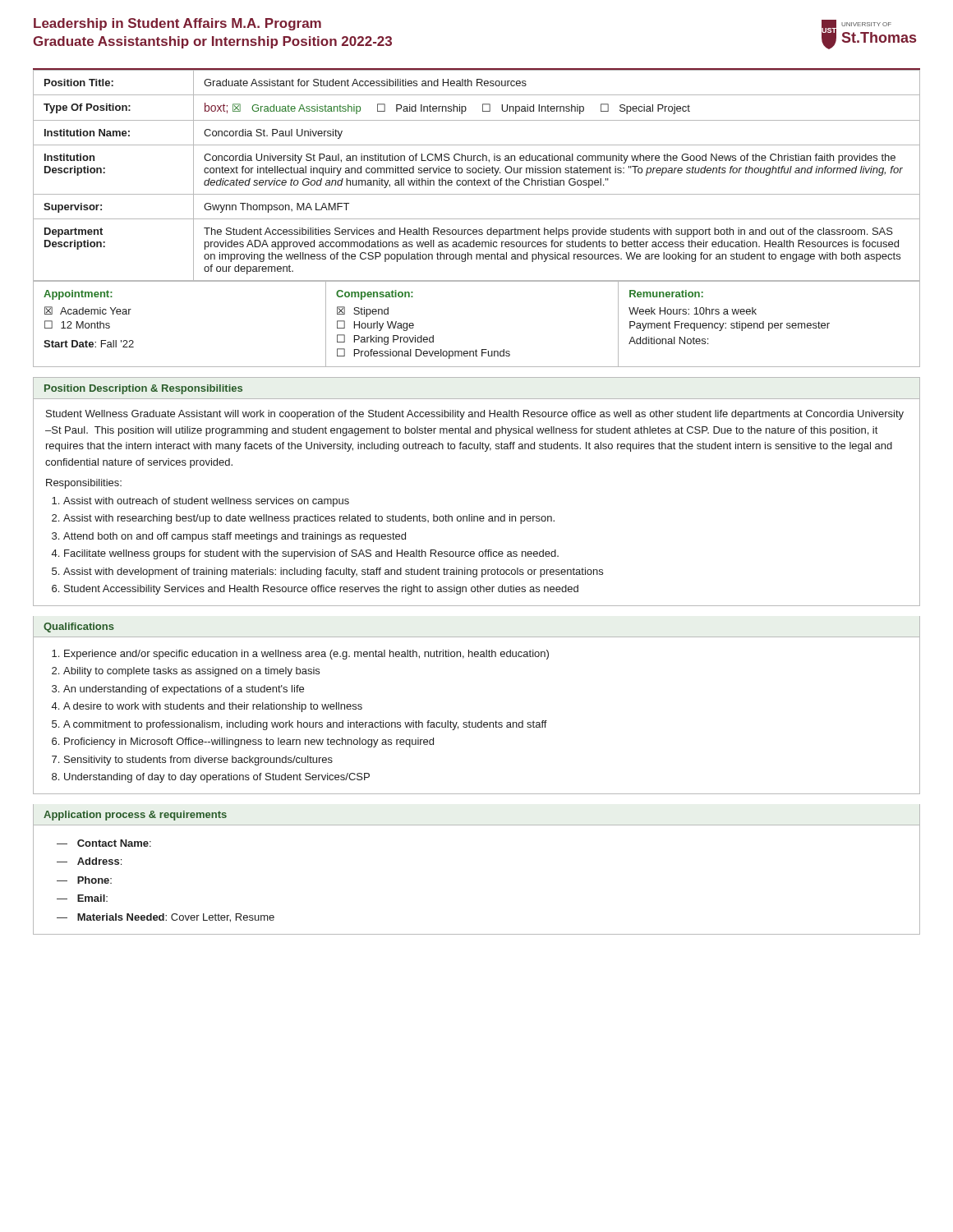Find the block starting "Materials Needed: Cover"
The width and height of the screenshot is (953, 1232).
pos(174,917)
